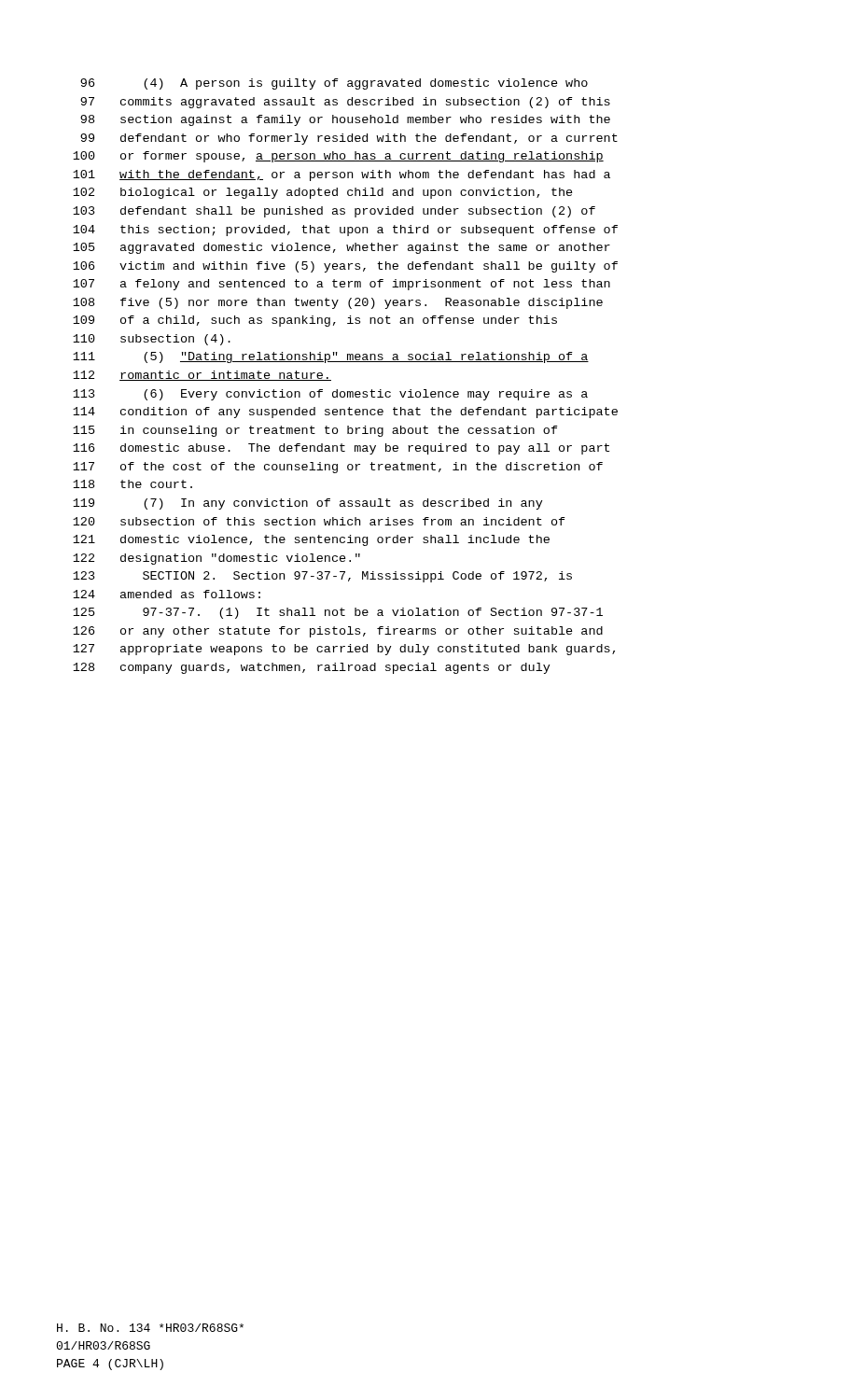This screenshot has width=850, height=1400.
Task: Find the text starting "96 (4) A person is guilty of aggravated"
Action: pos(439,212)
